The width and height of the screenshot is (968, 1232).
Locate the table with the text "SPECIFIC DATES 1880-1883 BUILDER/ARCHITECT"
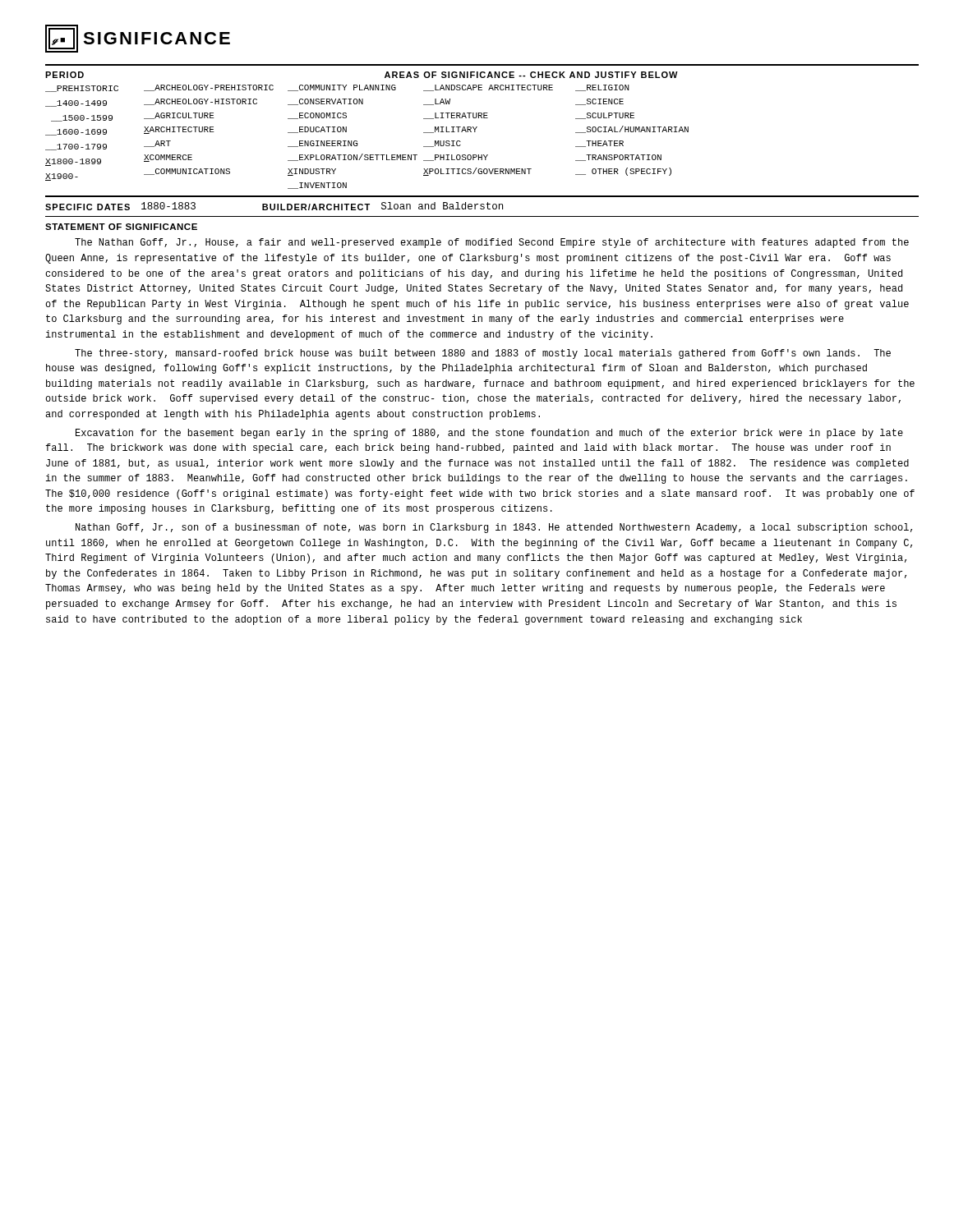click(482, 207)
